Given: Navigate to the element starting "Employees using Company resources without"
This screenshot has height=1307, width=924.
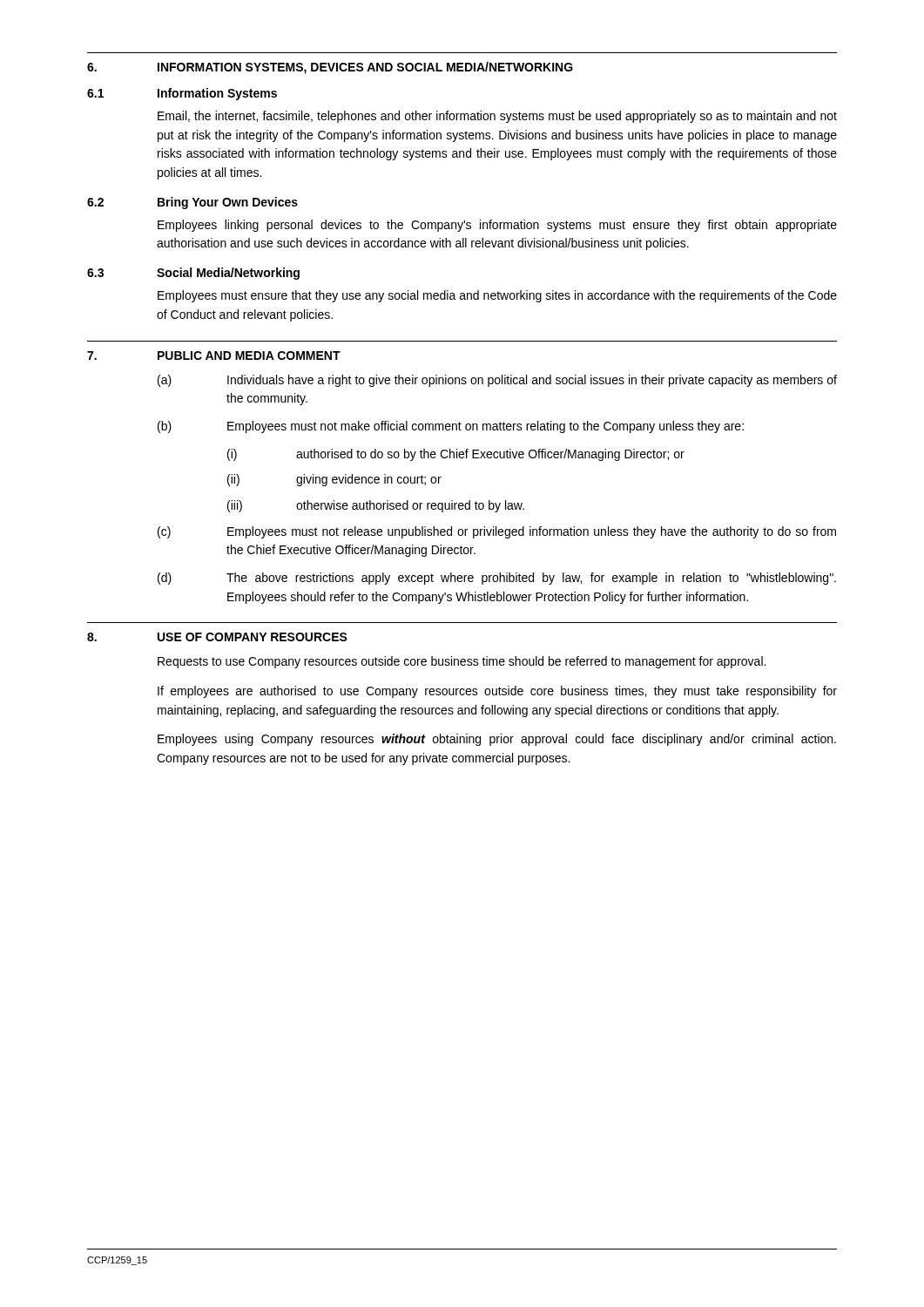Looking at the screenshot, I should [497, 749].
